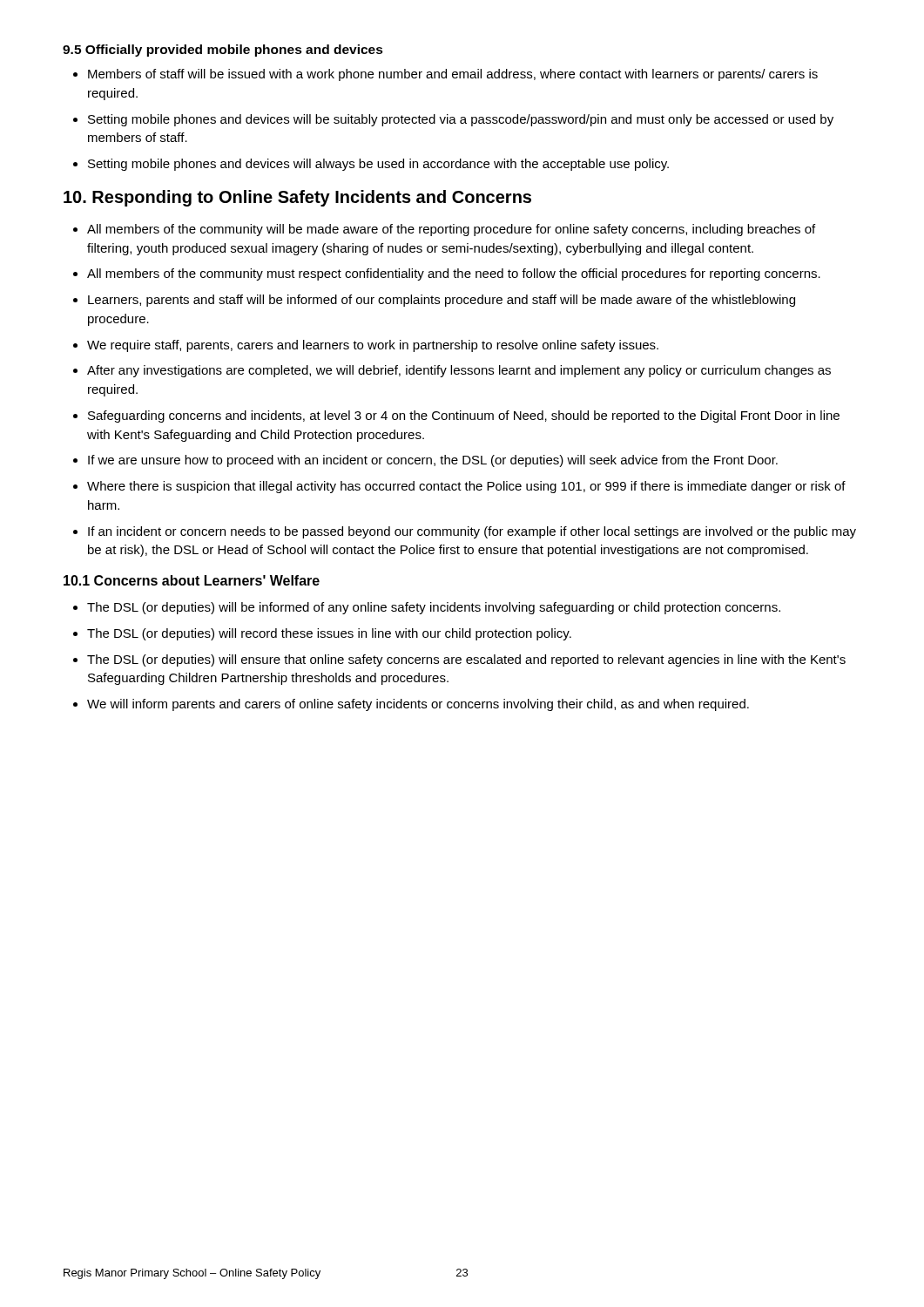Locate the block starting "Where there is suspicion that illegal activity has"
The height and width of the screenshot is (1307, 924).
462,496
